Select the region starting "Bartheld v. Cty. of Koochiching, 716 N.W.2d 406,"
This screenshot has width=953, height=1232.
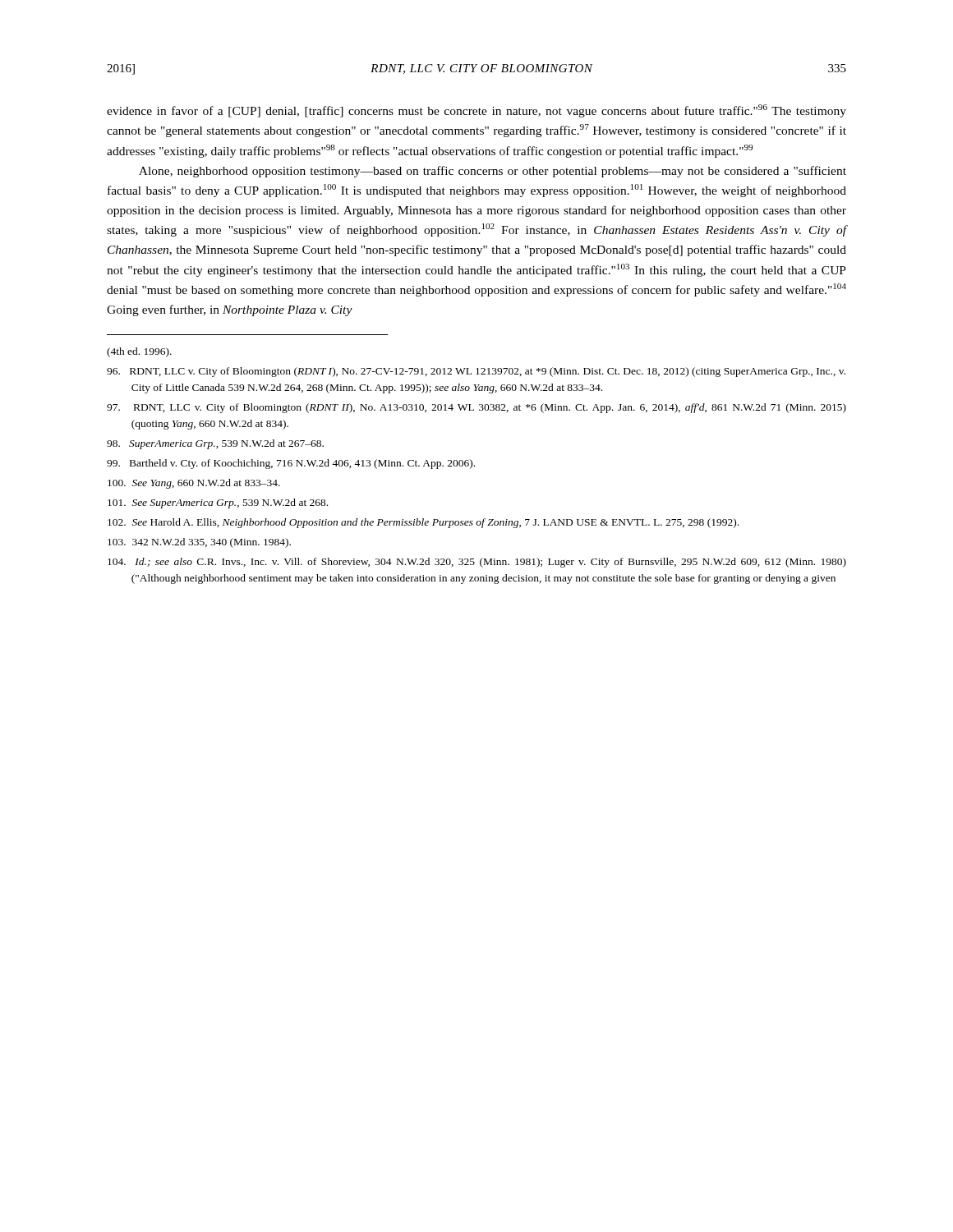291,463
